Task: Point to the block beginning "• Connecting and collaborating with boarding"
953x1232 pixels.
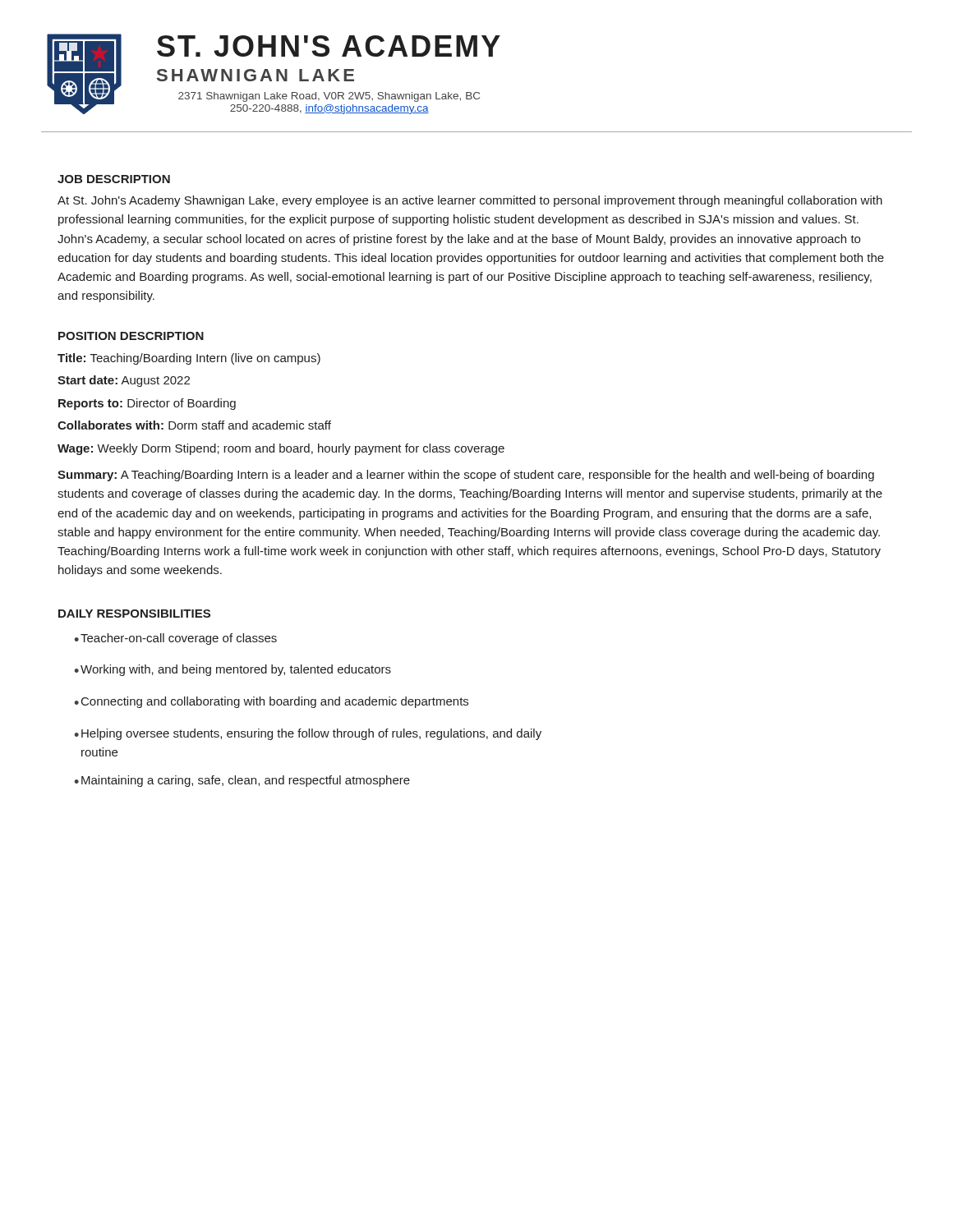Action: (x=476, y=704)
